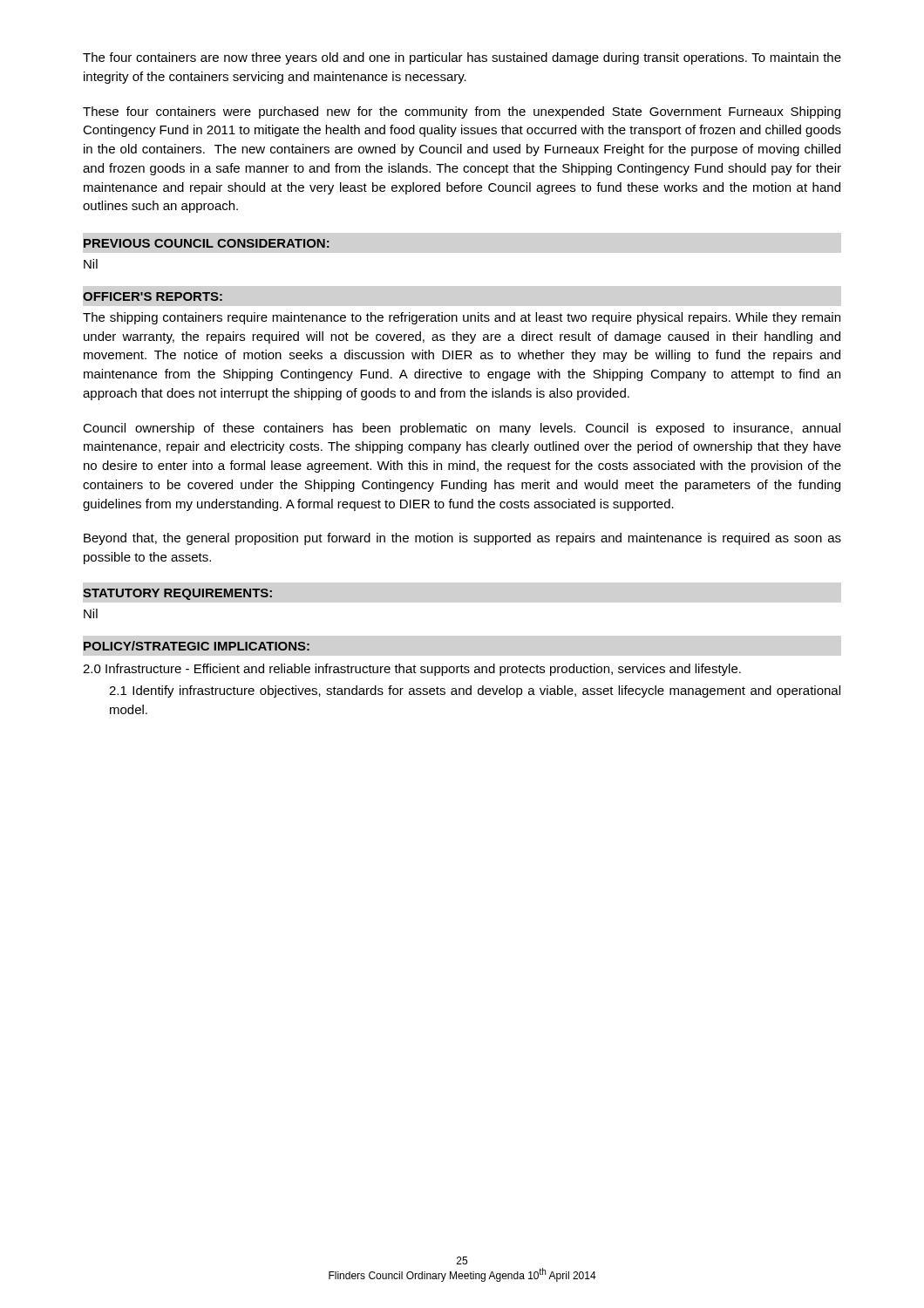Locate the text block that says "0 Infrastructure - Efficient"
Screen dimensions: 1308x924
tap(412, 668)
